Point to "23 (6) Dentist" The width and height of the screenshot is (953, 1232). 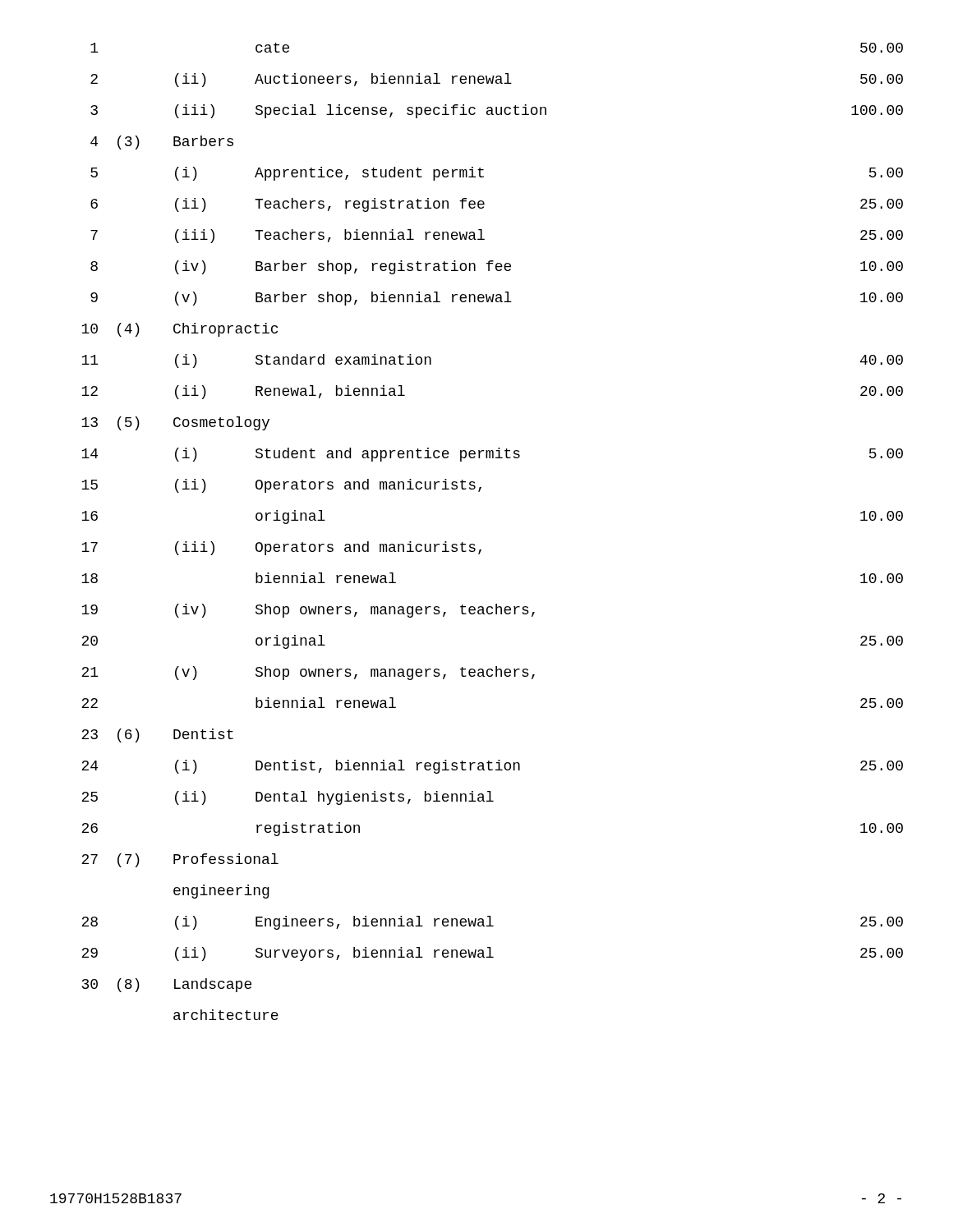[x=203, y=736]
